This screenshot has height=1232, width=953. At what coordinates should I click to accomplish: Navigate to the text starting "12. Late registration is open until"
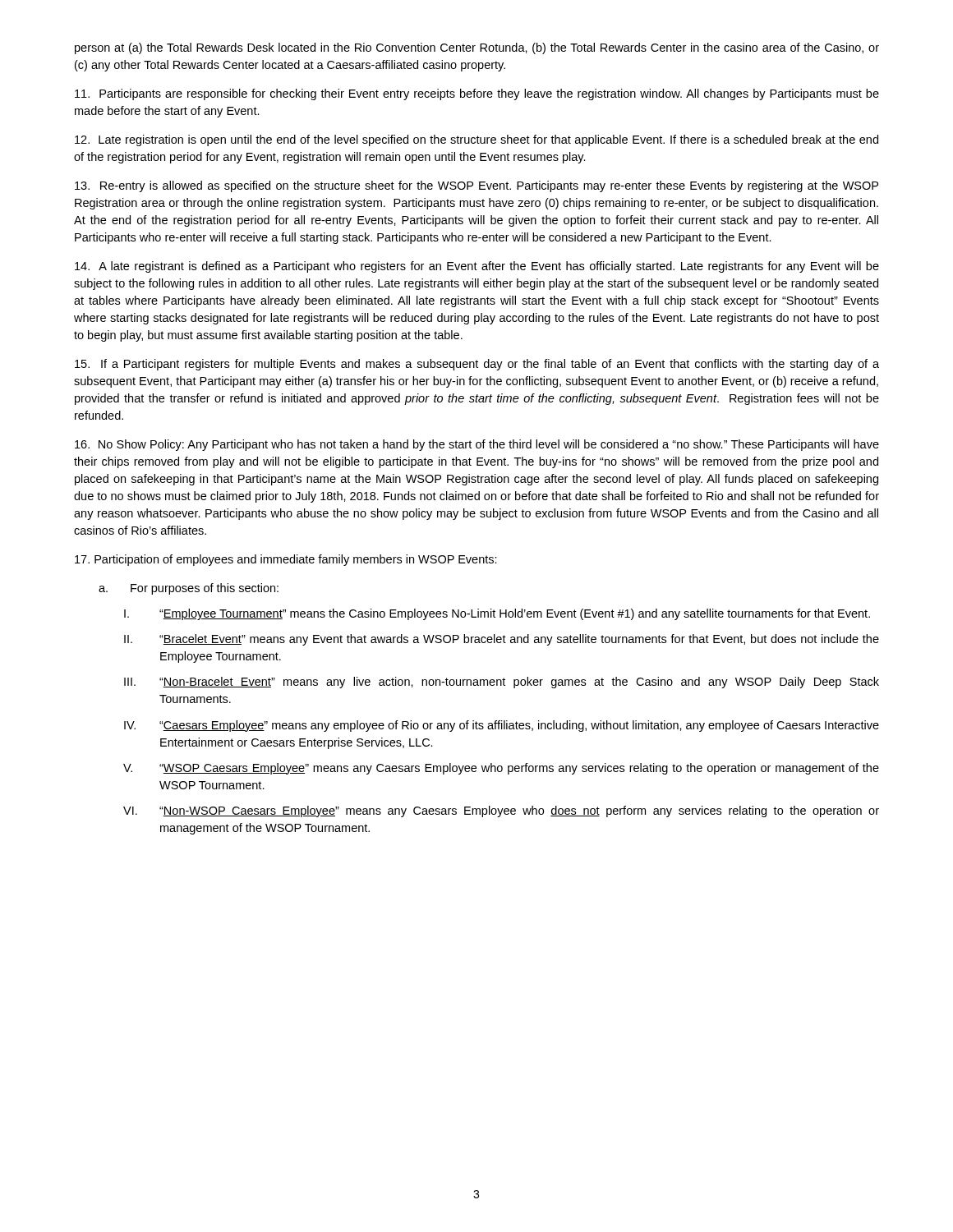[x=476, y=148]
